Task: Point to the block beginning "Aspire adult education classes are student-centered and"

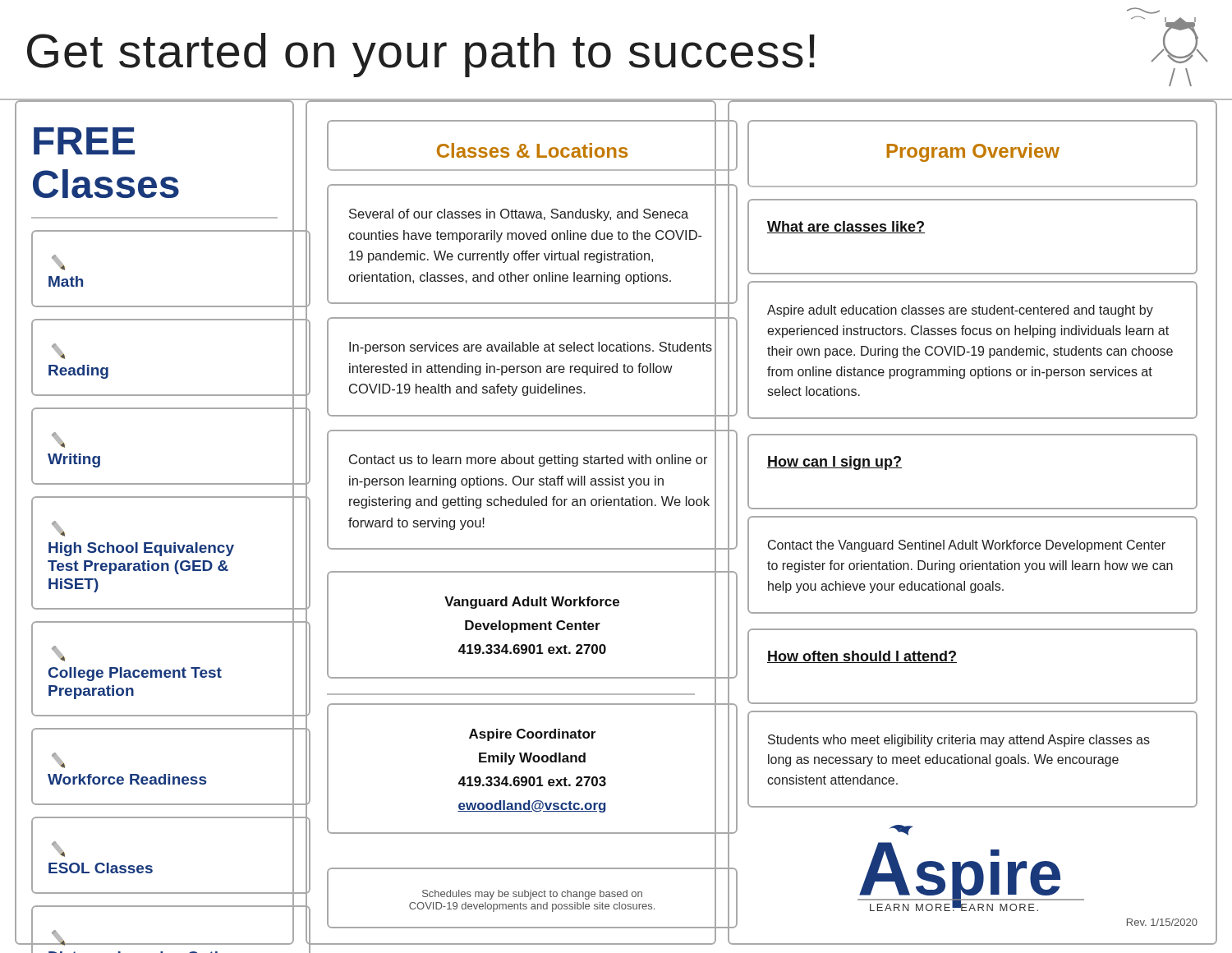Action: click(x=970, y=351)
